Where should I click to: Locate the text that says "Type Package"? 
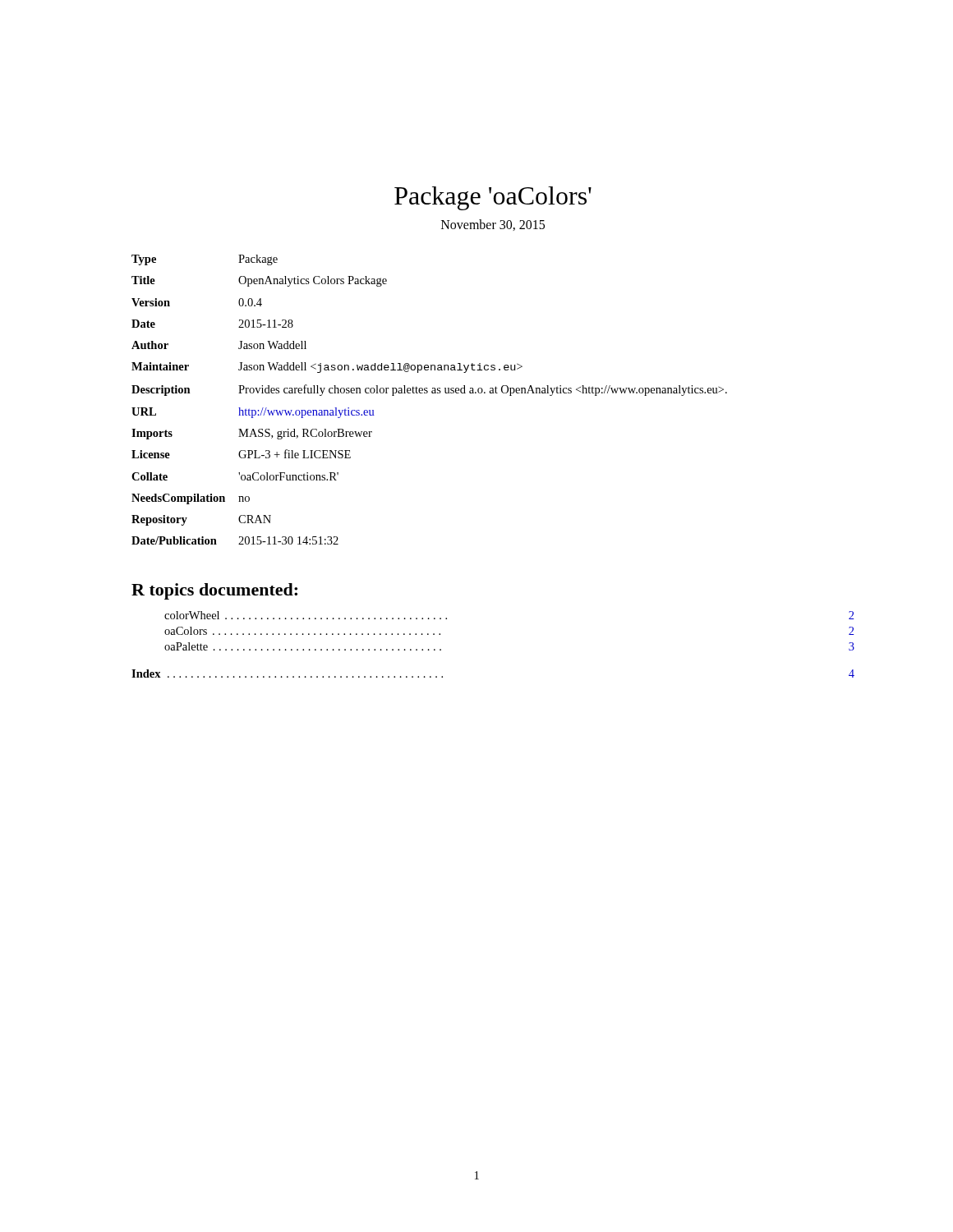click(x=143, y=259)
